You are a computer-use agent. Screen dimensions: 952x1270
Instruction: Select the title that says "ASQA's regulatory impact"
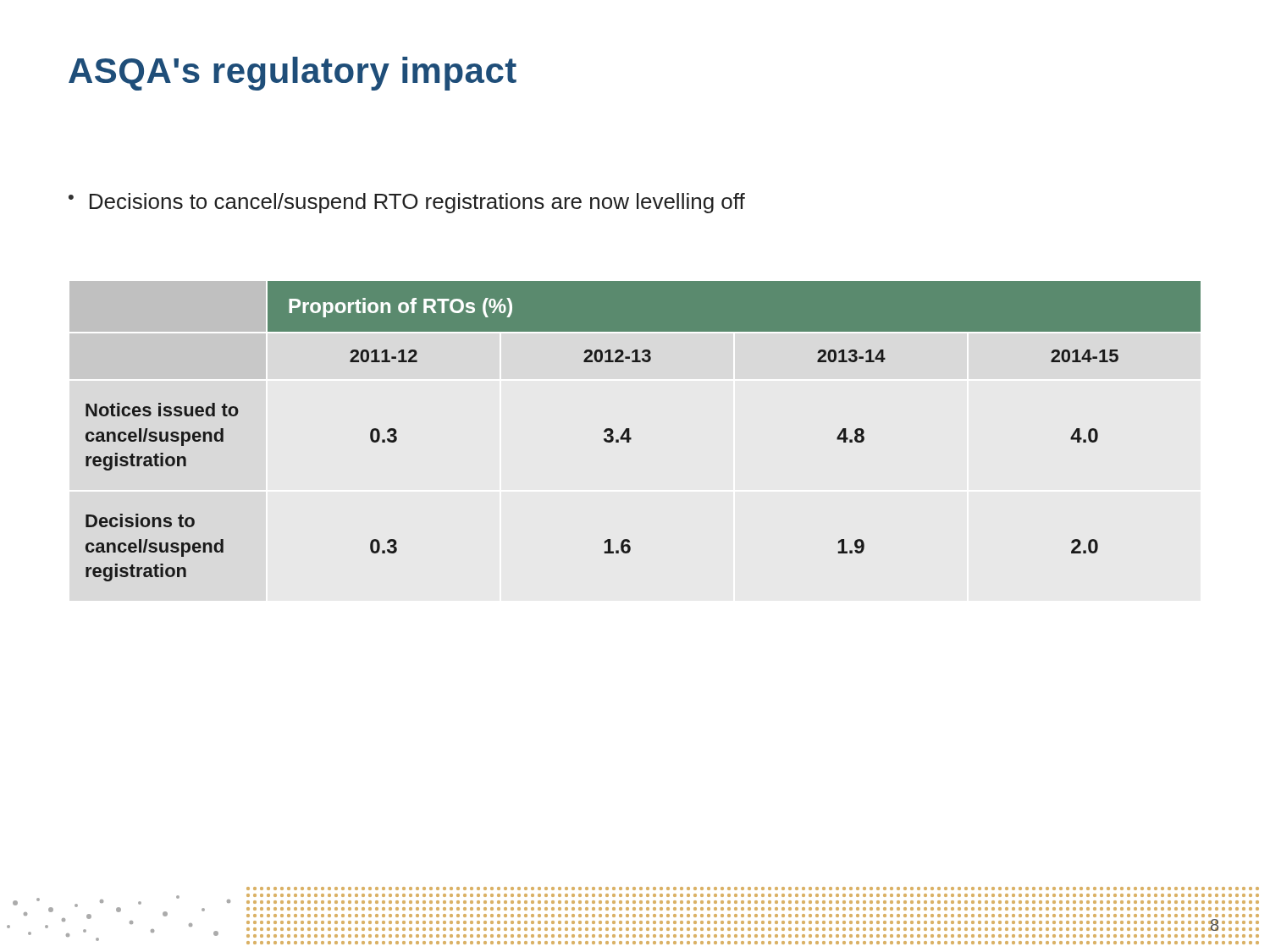[292, 71]
